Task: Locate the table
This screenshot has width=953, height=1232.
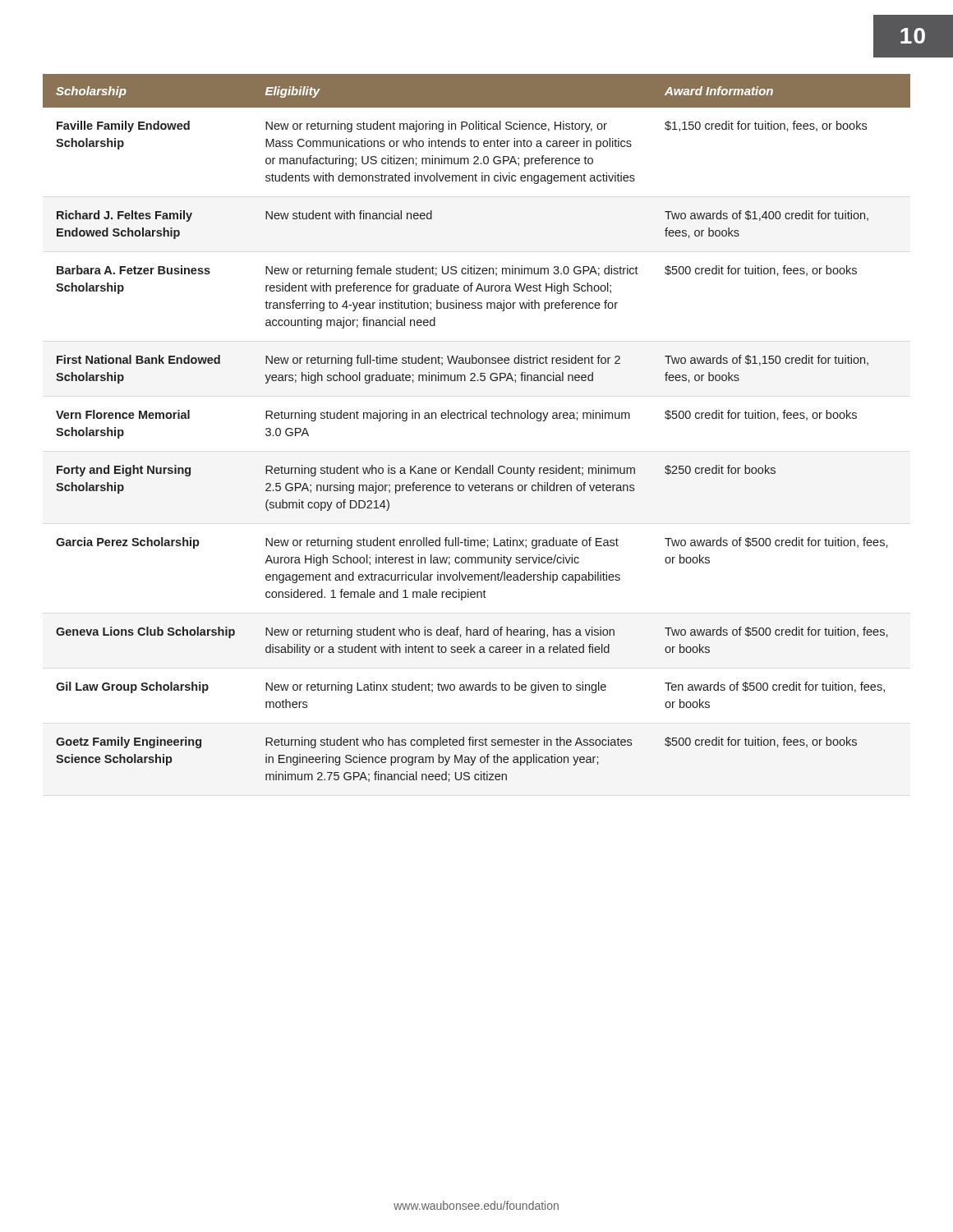Action: point(476,435)
